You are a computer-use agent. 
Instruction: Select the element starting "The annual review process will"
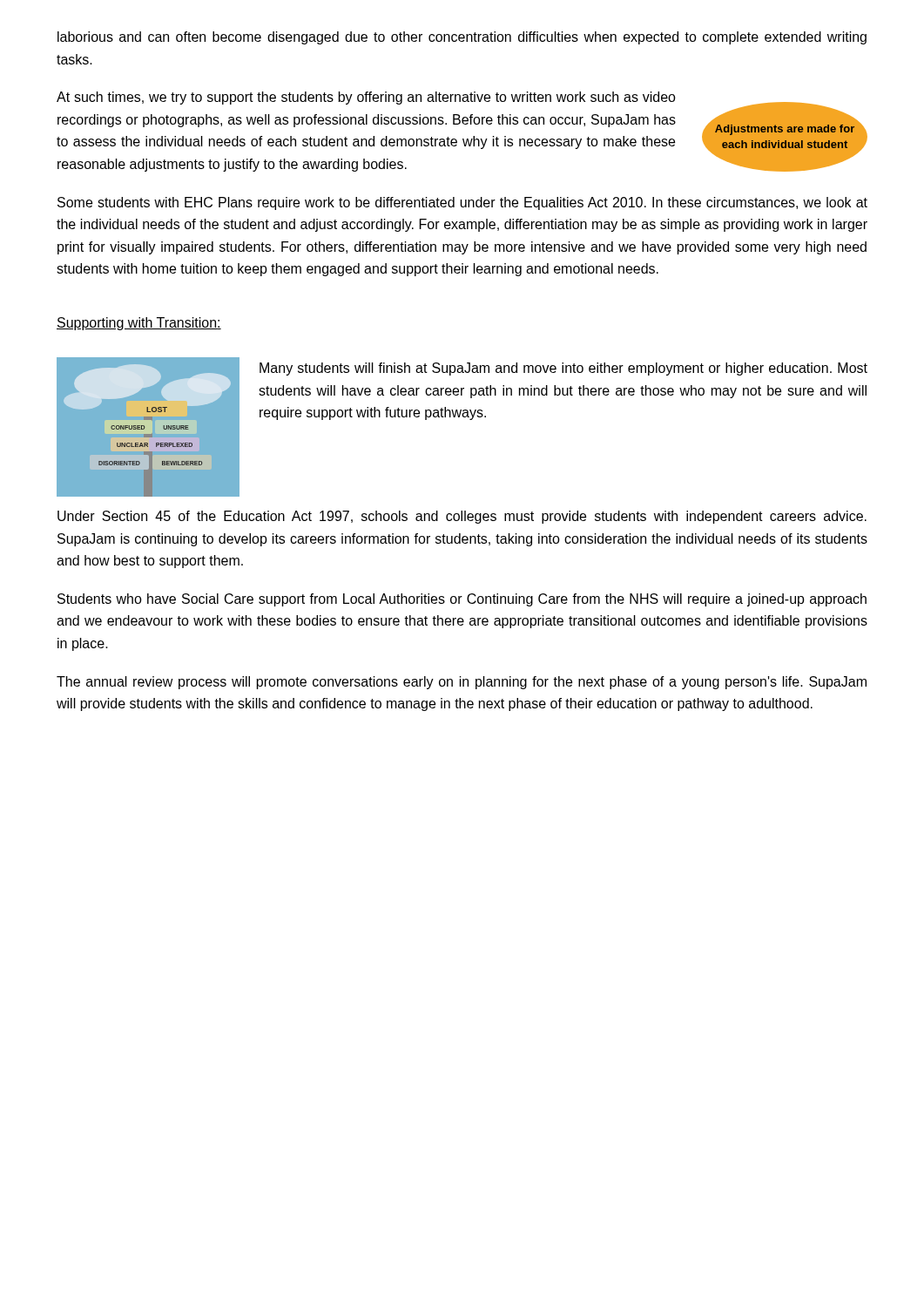coord(462,693)
